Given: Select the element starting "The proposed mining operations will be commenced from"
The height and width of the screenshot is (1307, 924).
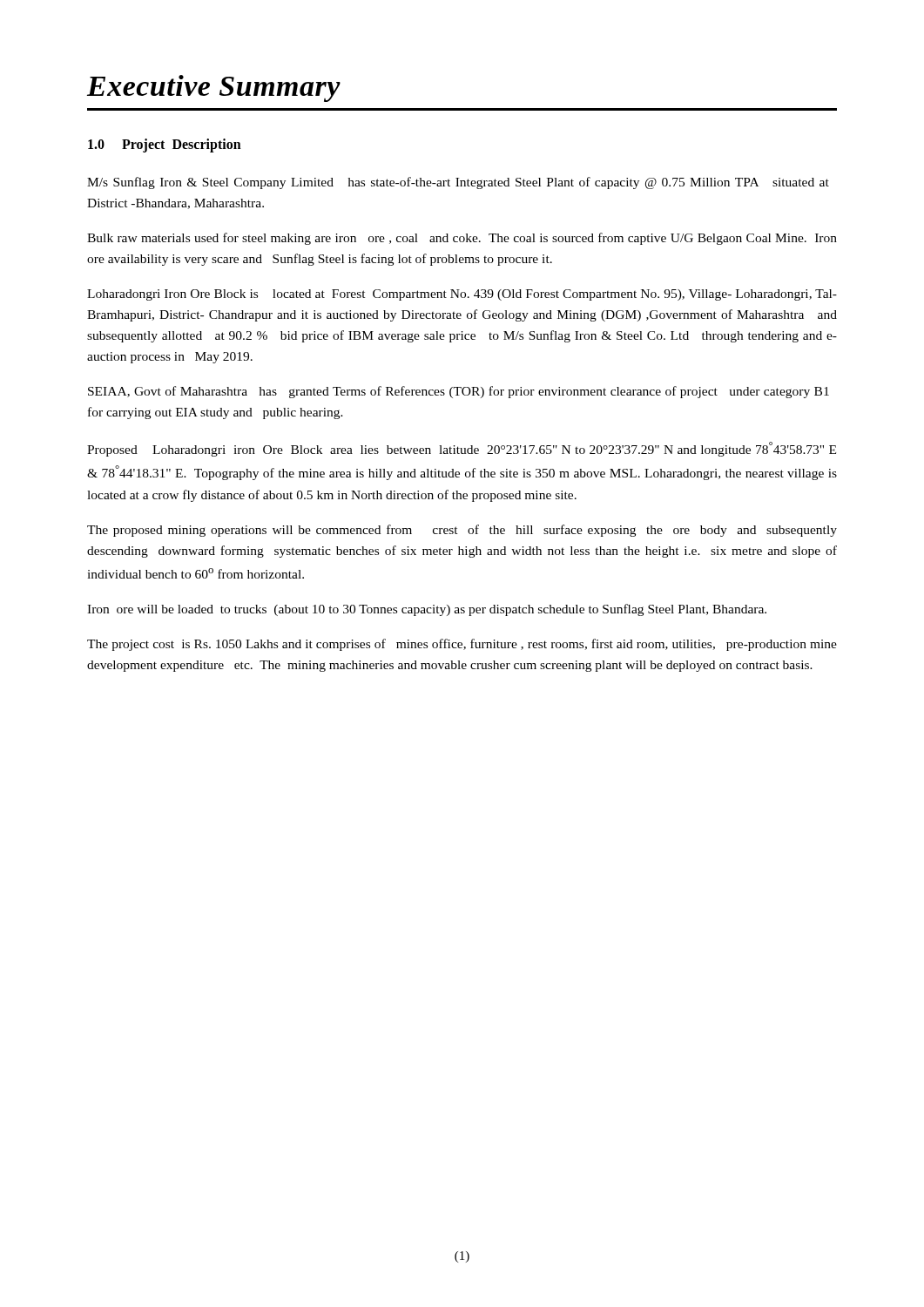Looking at the screenshot, I should [x=462, y=551].
